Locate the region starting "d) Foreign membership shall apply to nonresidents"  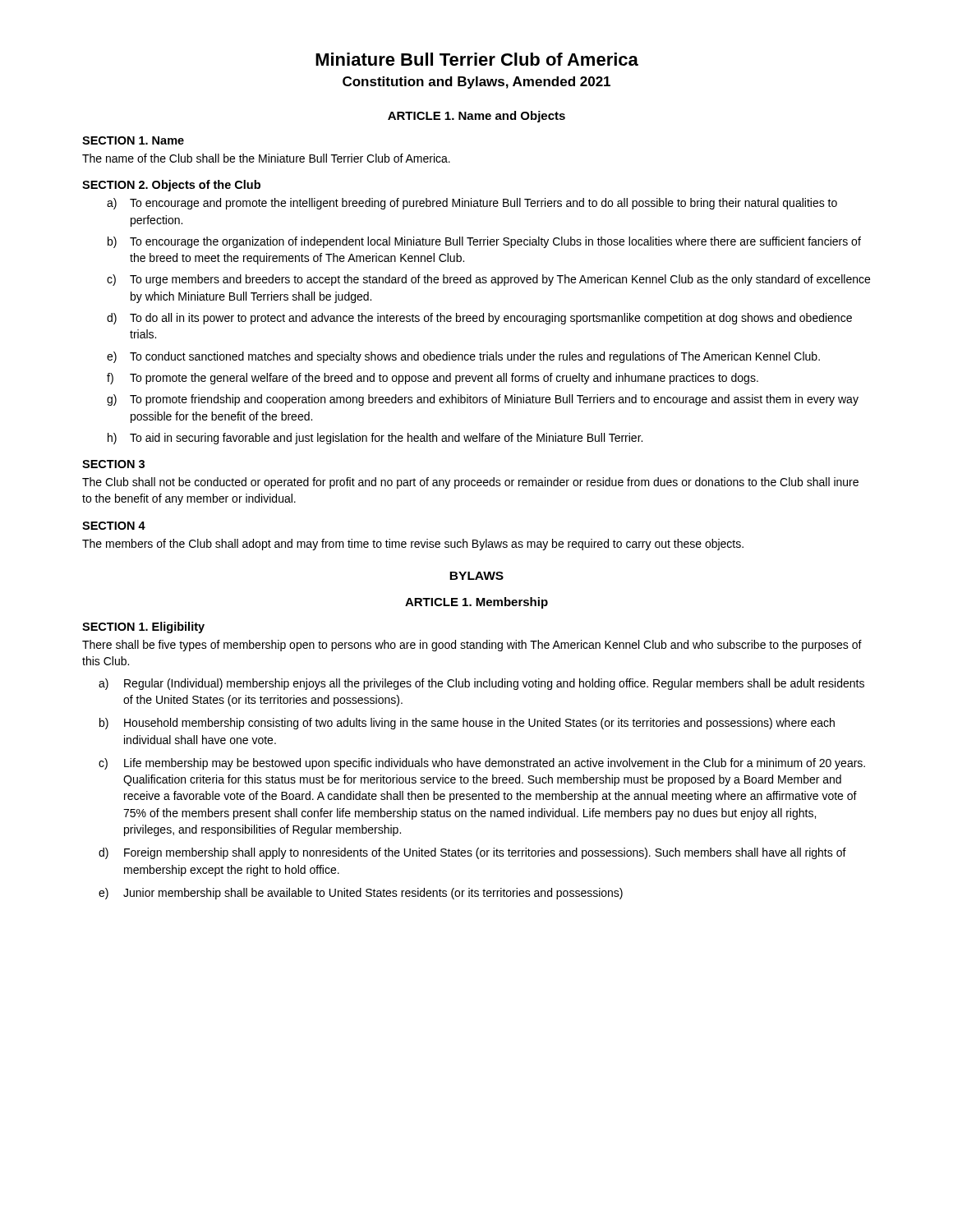pyautogui.click(x=485, y=861)
